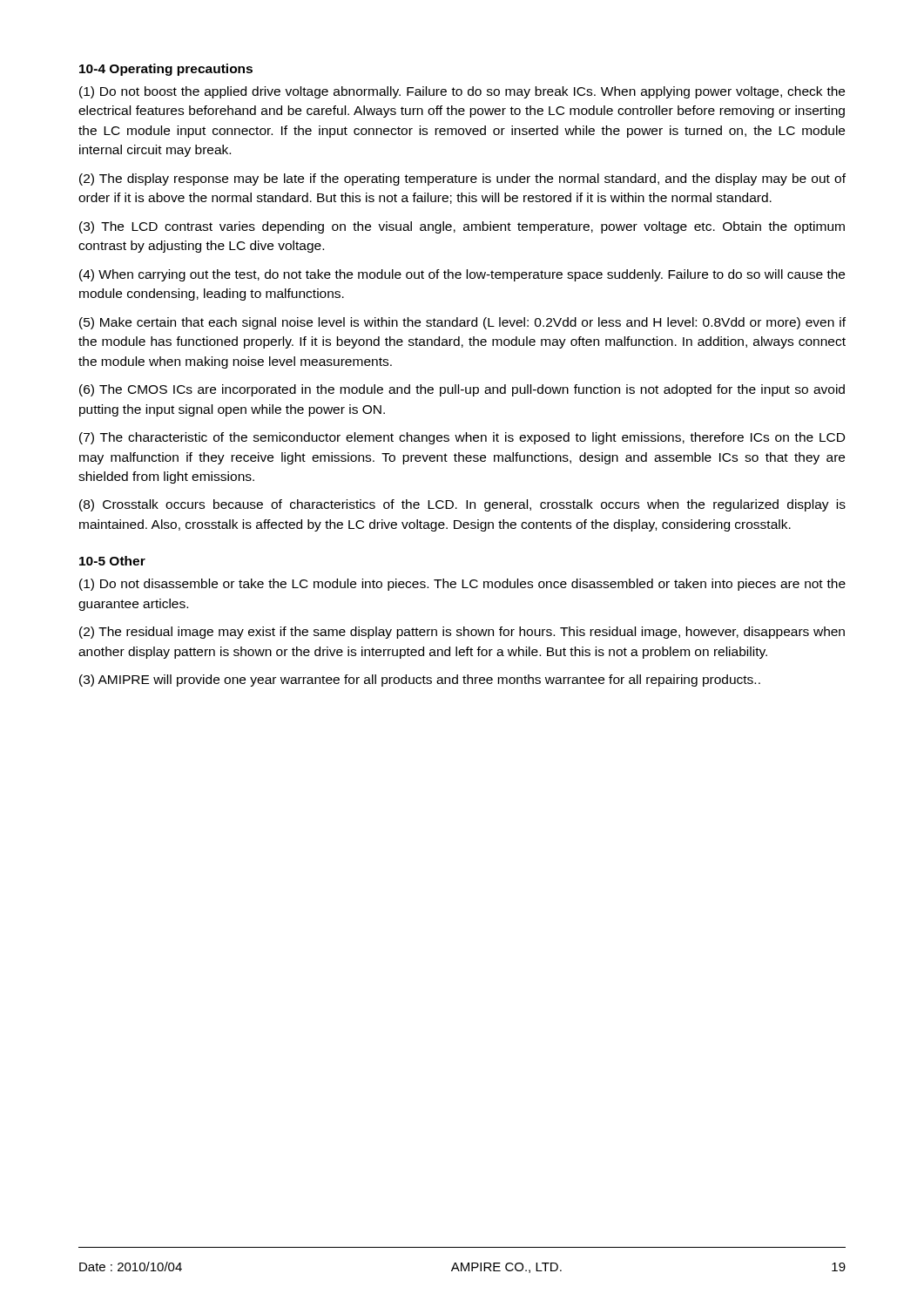Click the passage that begins "(5) Make certain that each"

(x=462, y=341)
